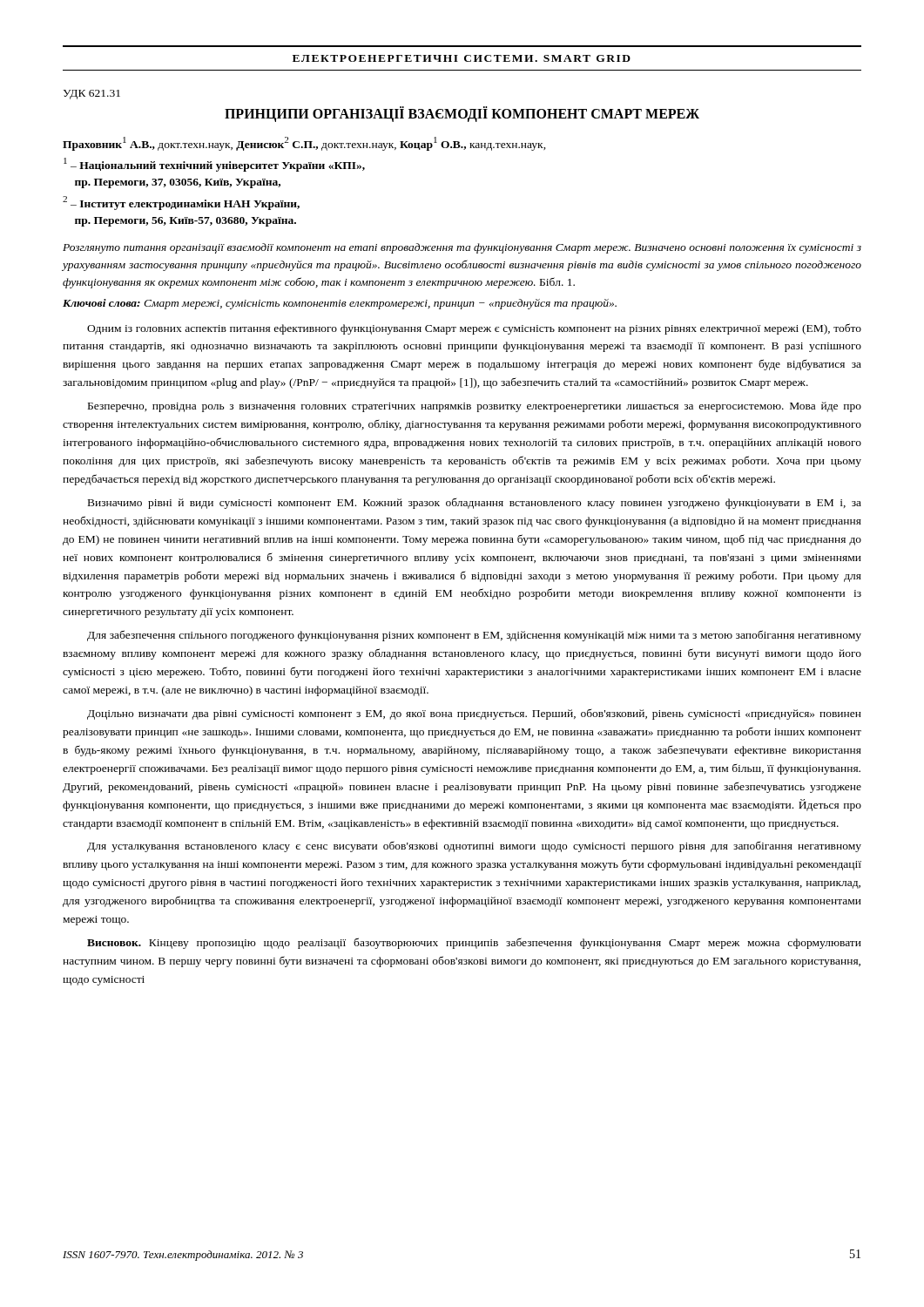Click on the element starting "УДК 621.31"

[x=92, y=93]
